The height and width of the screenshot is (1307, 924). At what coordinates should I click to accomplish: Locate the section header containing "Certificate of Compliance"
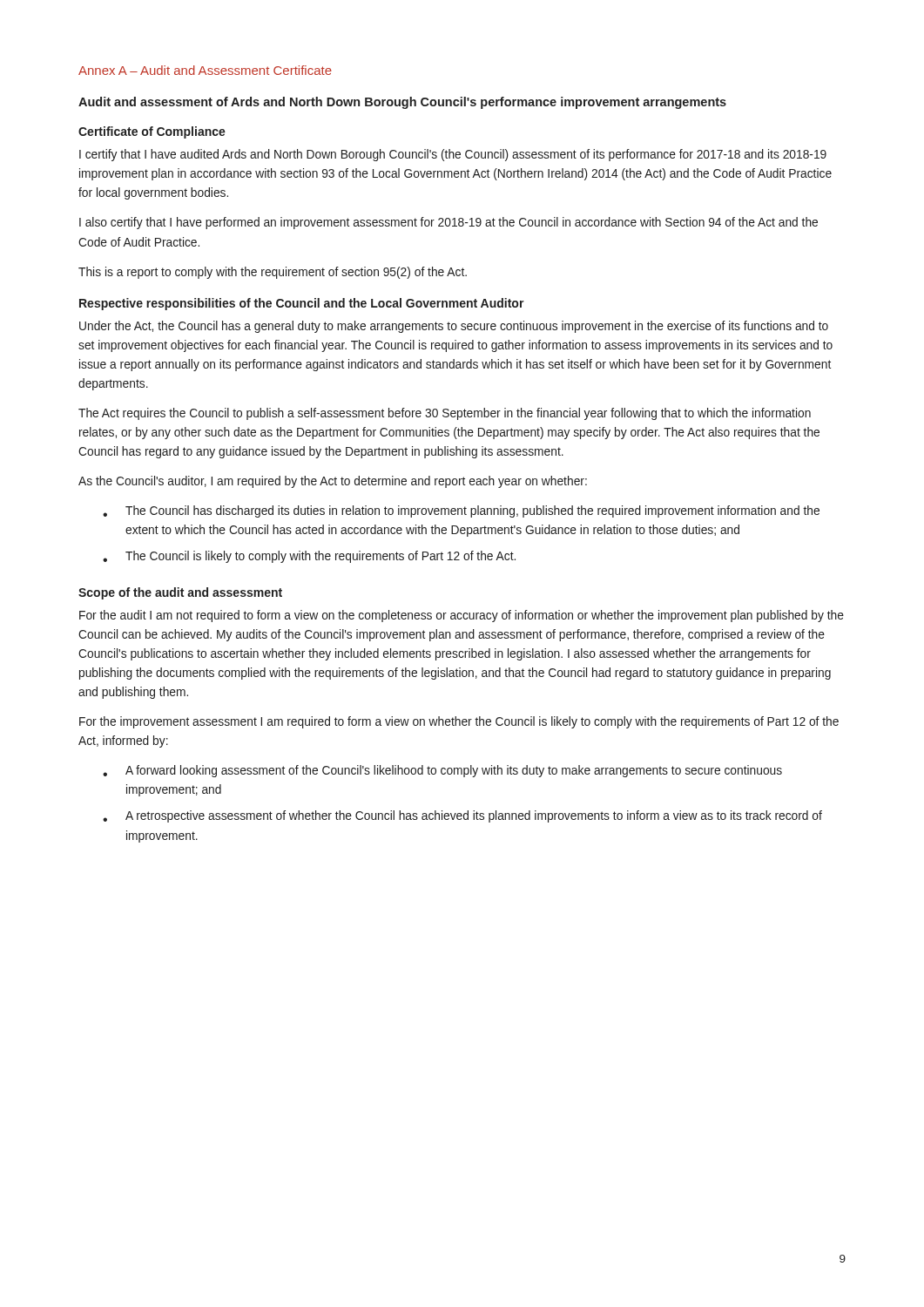[x=152, y=132]
